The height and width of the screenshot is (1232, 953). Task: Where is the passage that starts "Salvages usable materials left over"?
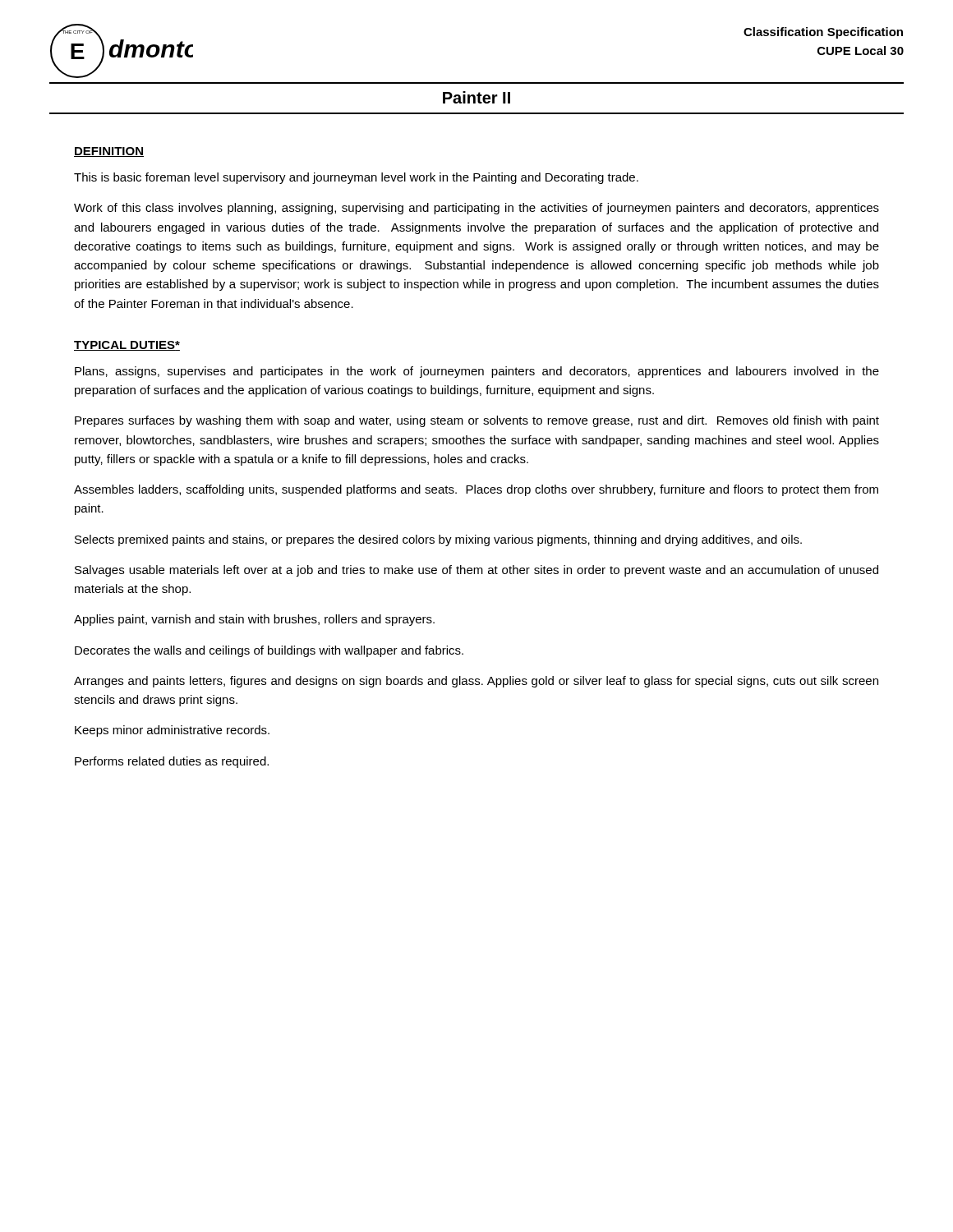pos(476,579)
